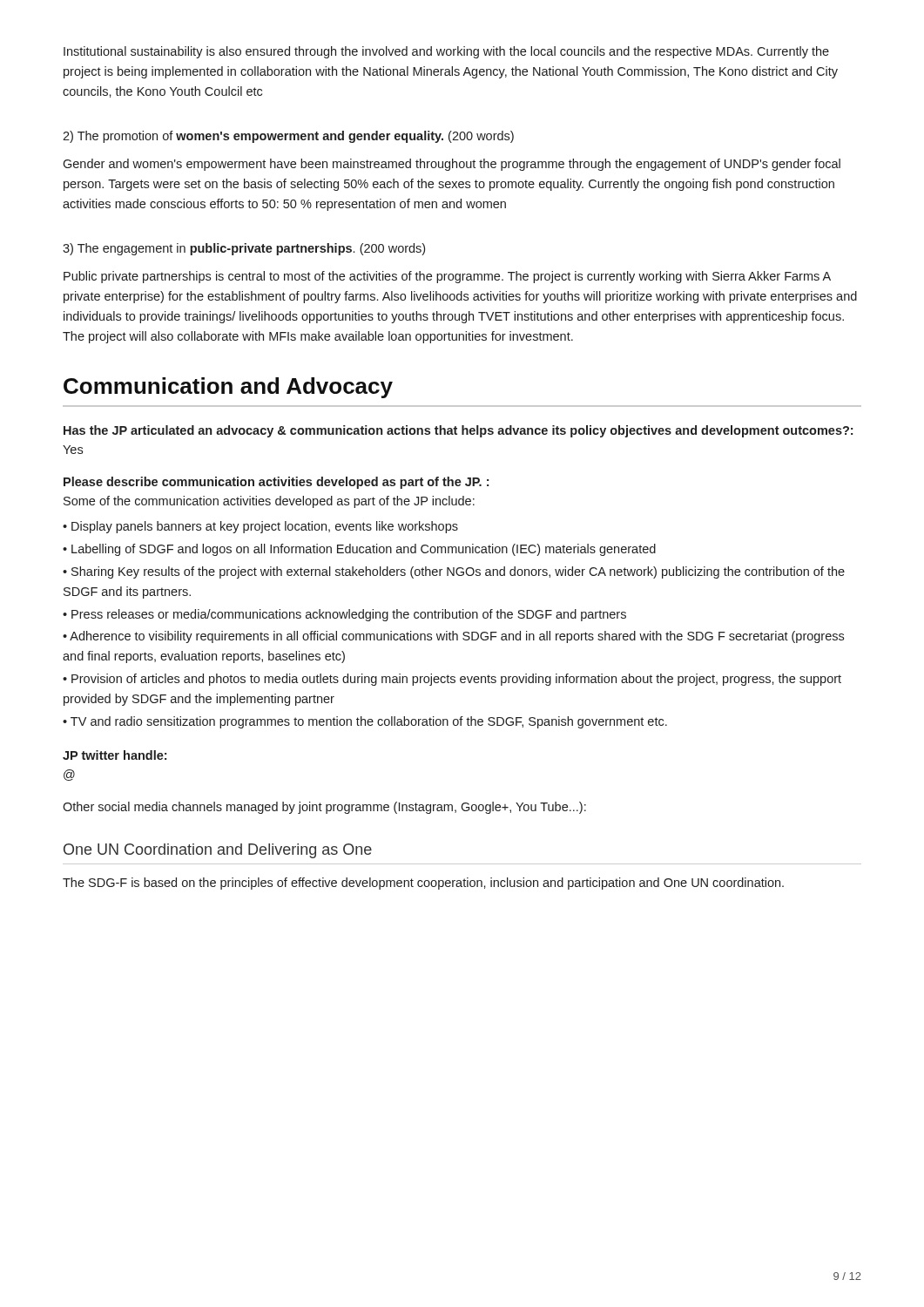Point to the region starting "• Display panels banners at key project"
The width and height of the screenshot is (924, 1307).
click(x=260, y=526)
